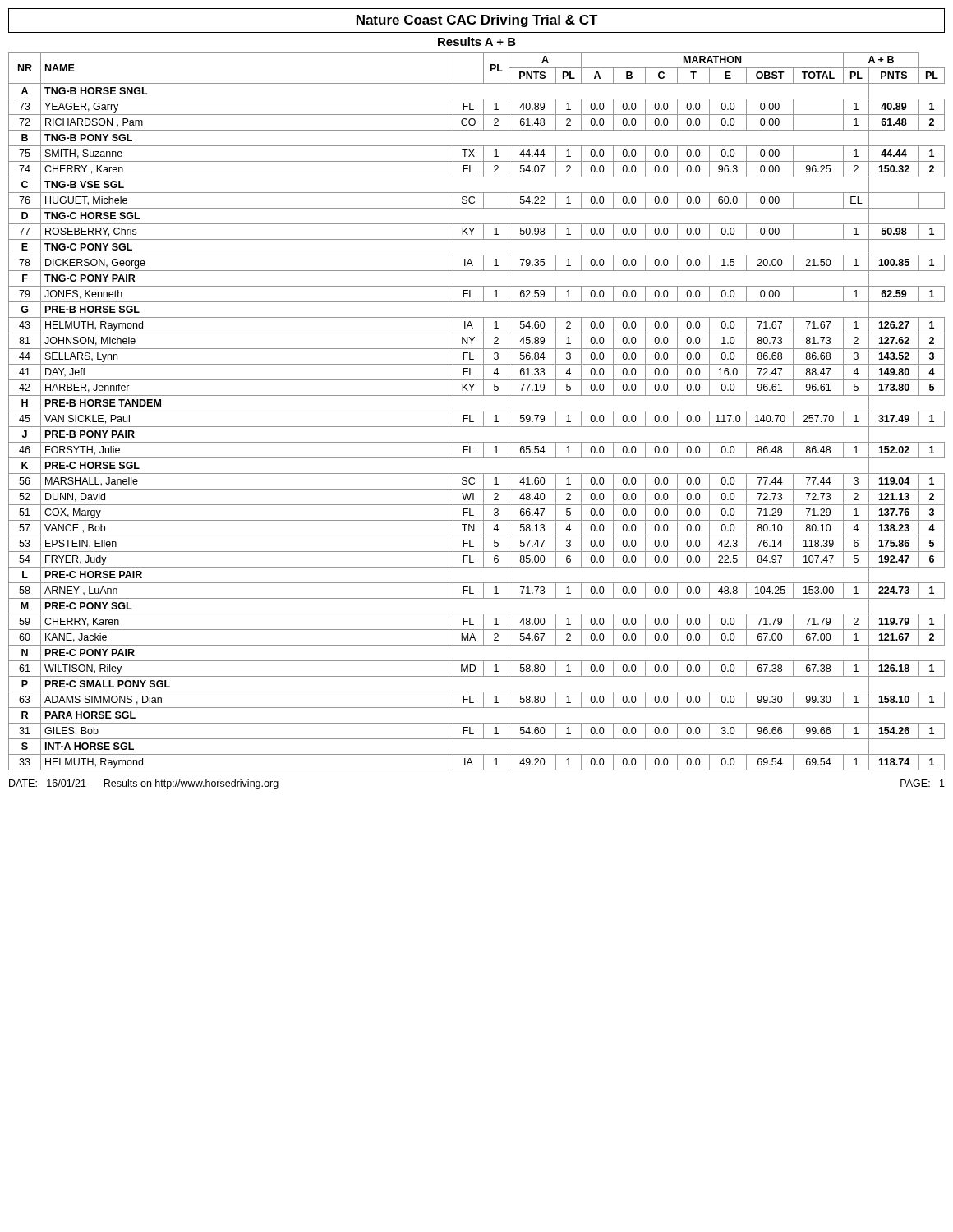Where is the title that starts "Nature Coast CAC"?
Image resolution: width=953 pixels, height=1232 pixels.
tap(476, 20)
